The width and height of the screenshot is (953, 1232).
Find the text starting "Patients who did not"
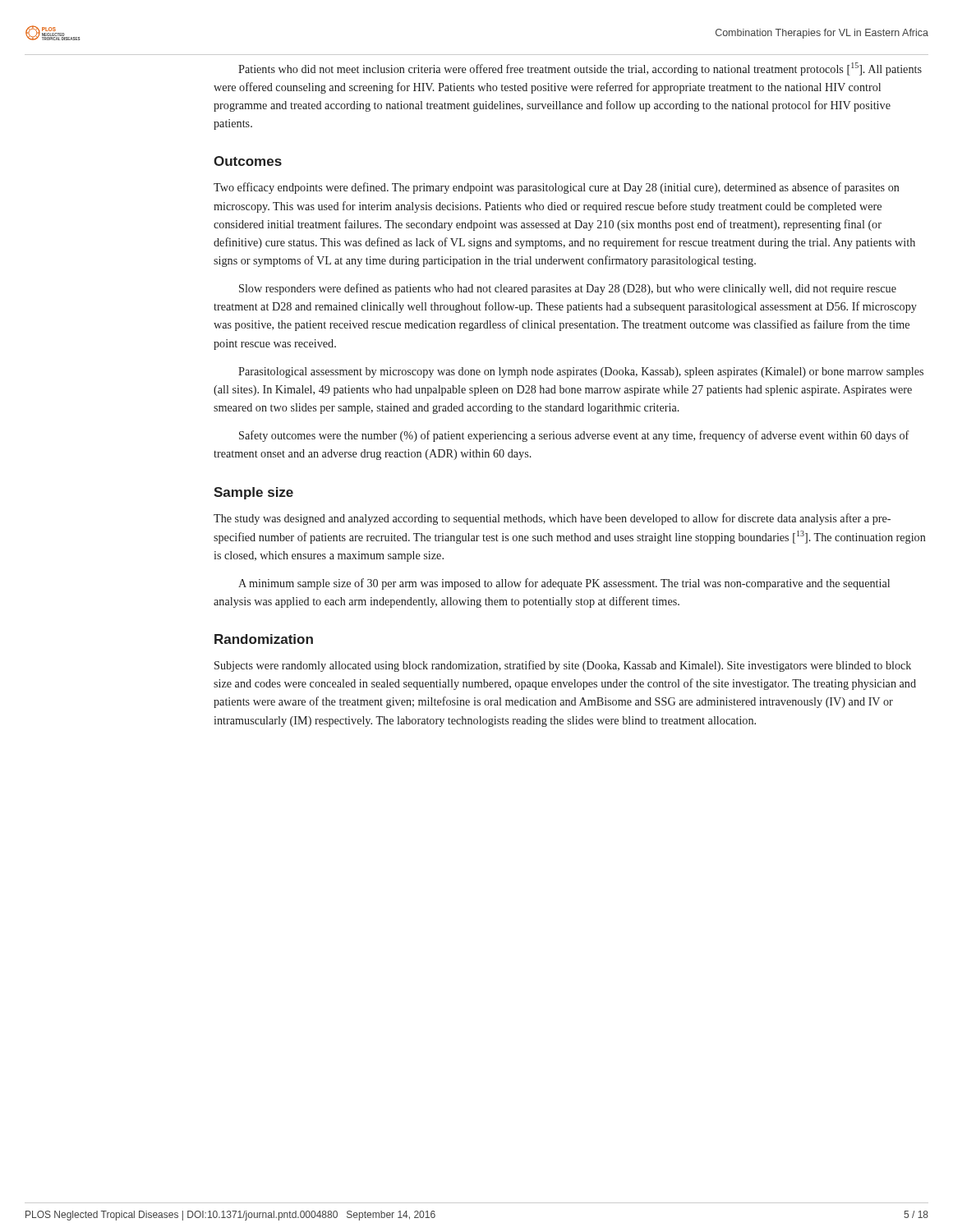click(568, 95)
